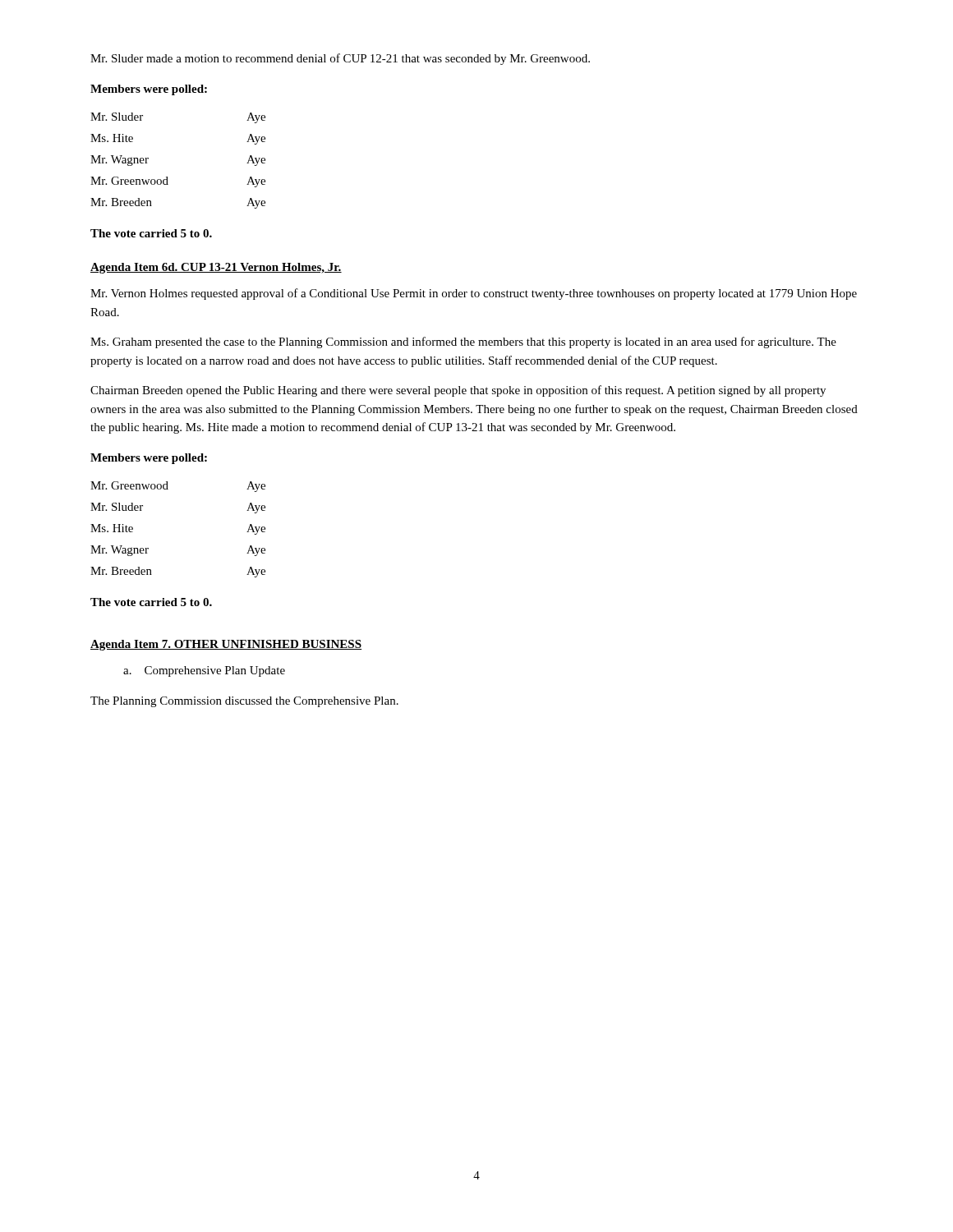The width and height of the screenshot is (953, 1232).
Task: Select the text starting "a. Comprehensive Plan"
Action: [204, 670]
